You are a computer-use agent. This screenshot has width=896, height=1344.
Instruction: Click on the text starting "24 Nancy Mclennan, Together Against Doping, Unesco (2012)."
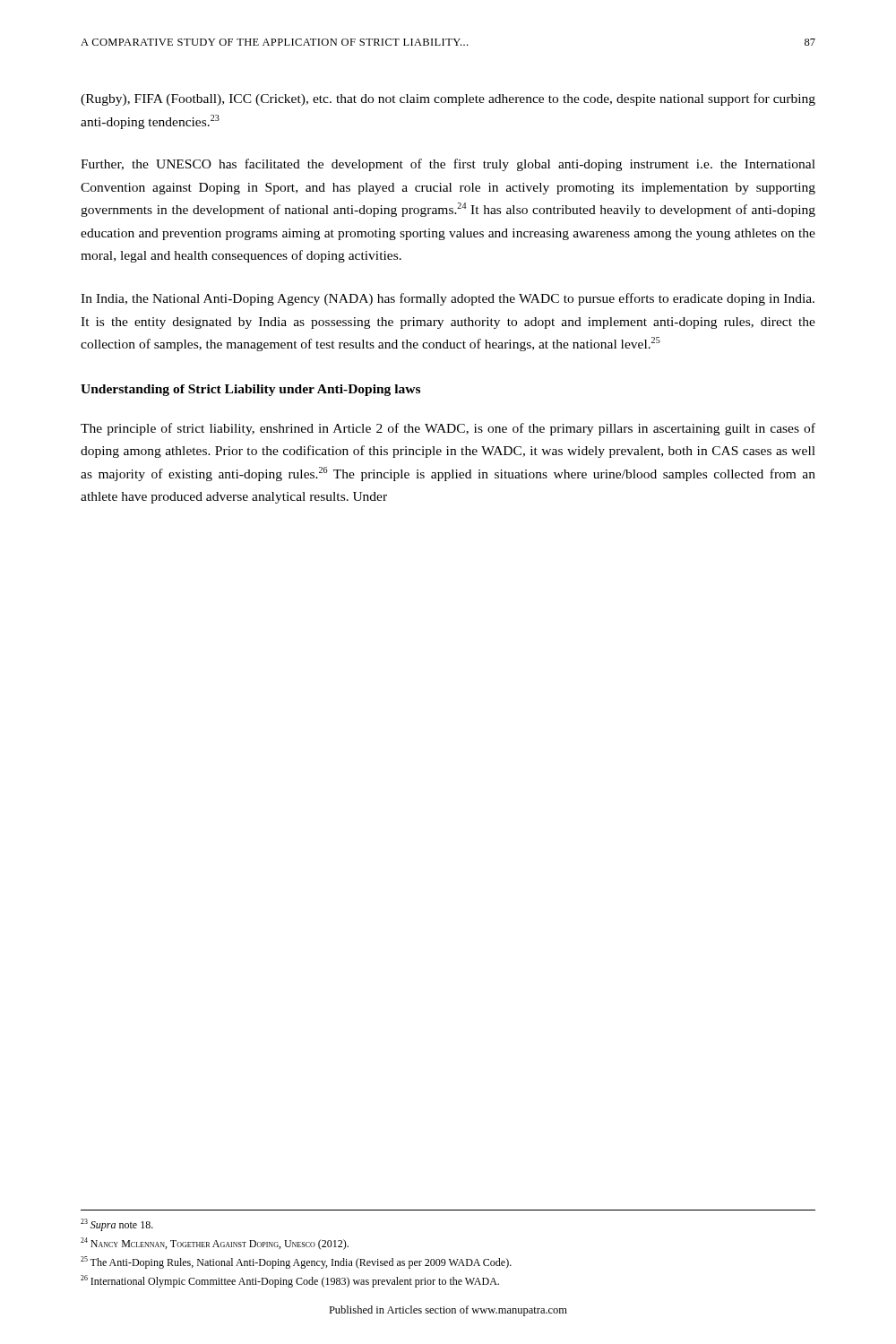[x=215, y=1243]
